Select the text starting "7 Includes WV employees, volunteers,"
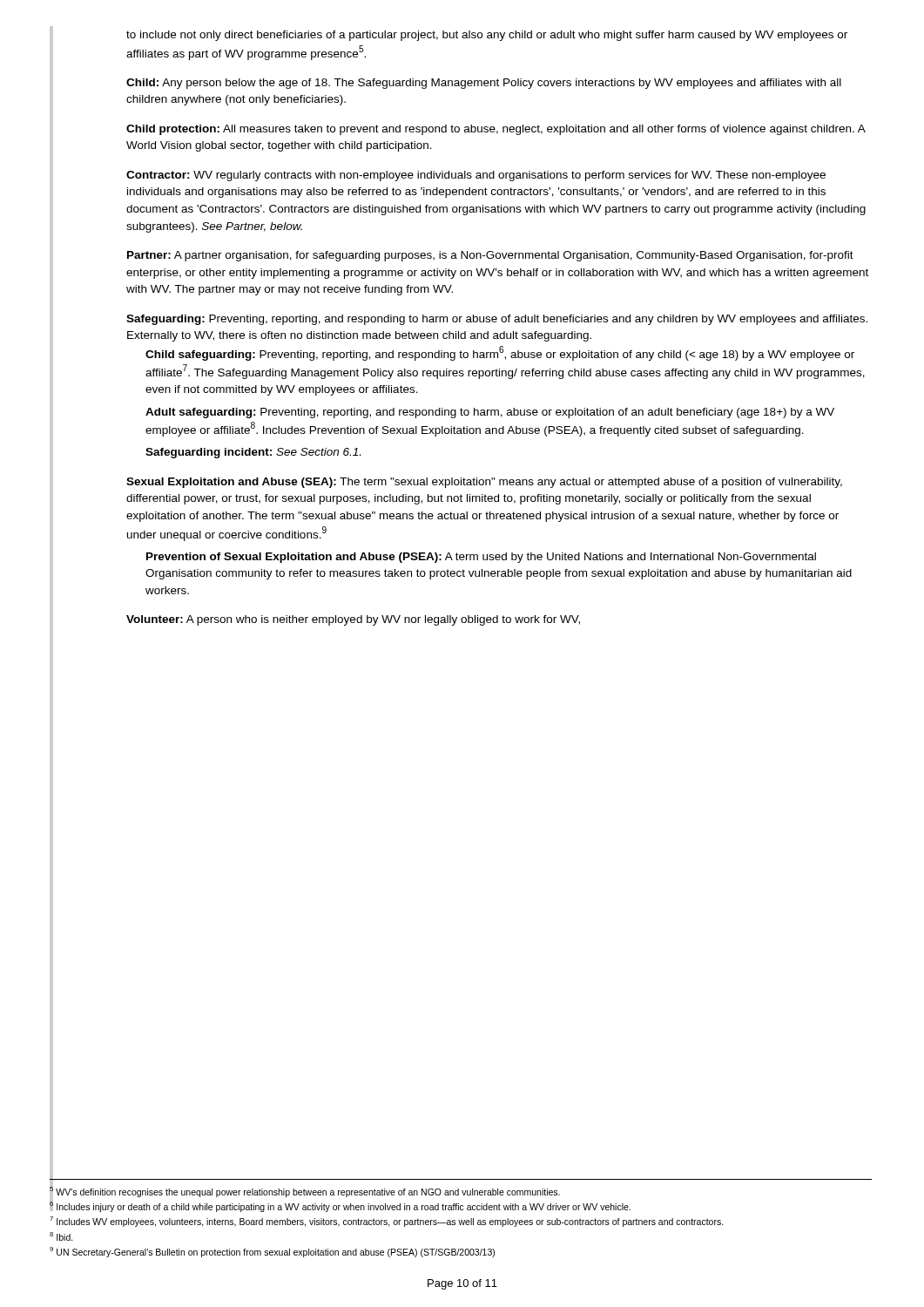 (387, 1221)
